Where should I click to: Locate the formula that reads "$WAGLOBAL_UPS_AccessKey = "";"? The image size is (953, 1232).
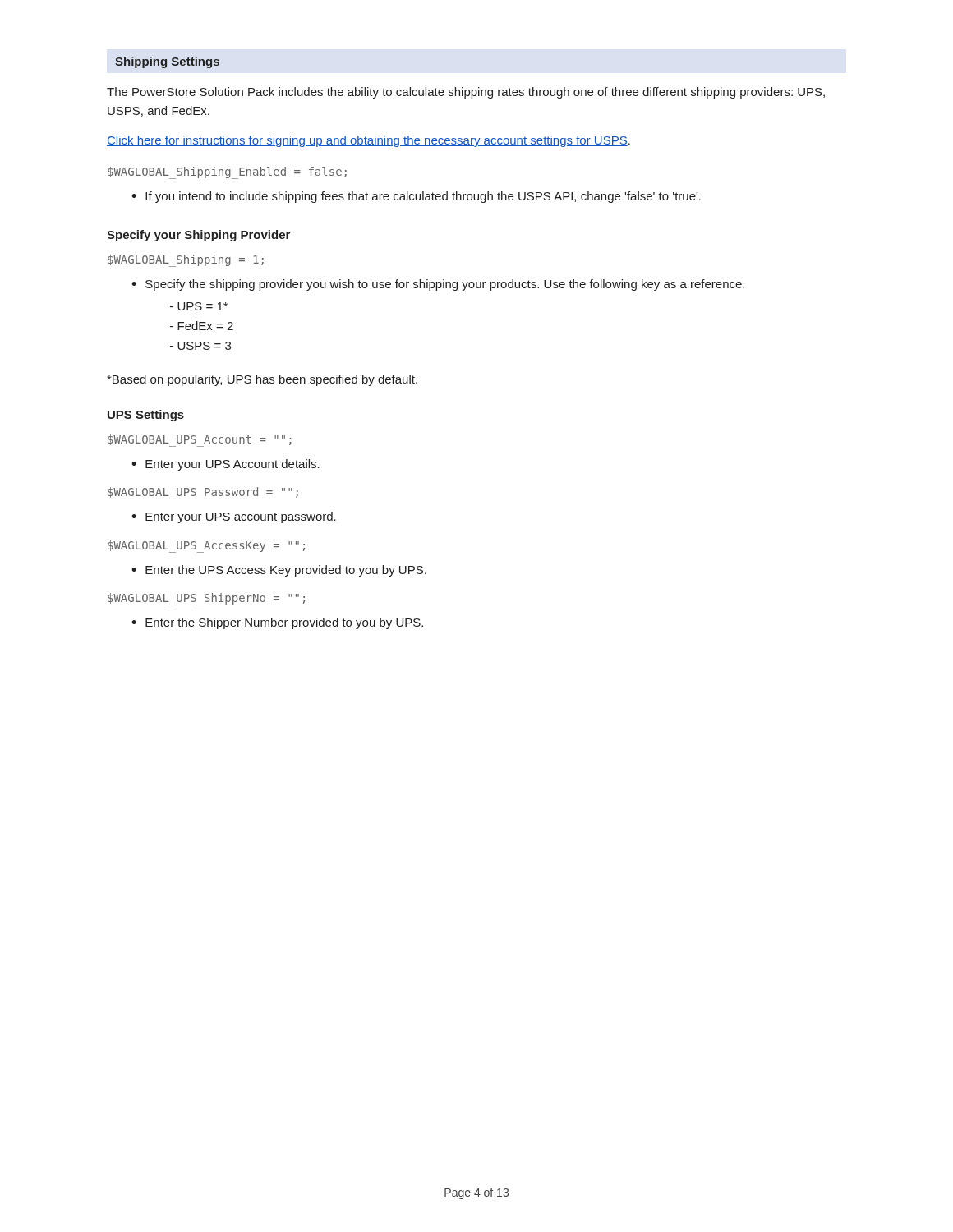[x=207, y=545]
